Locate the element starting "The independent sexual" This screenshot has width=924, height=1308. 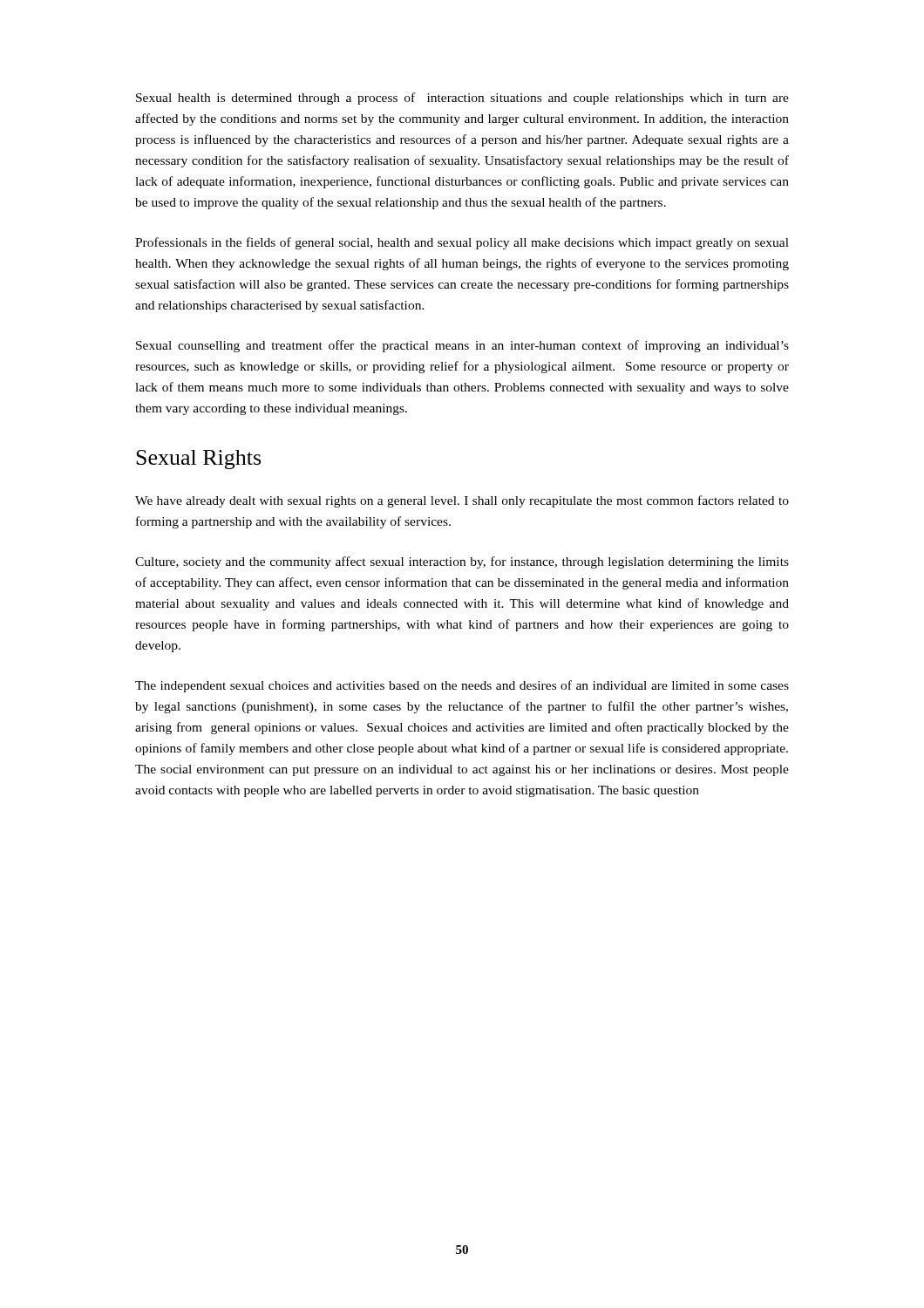[462, 737]
